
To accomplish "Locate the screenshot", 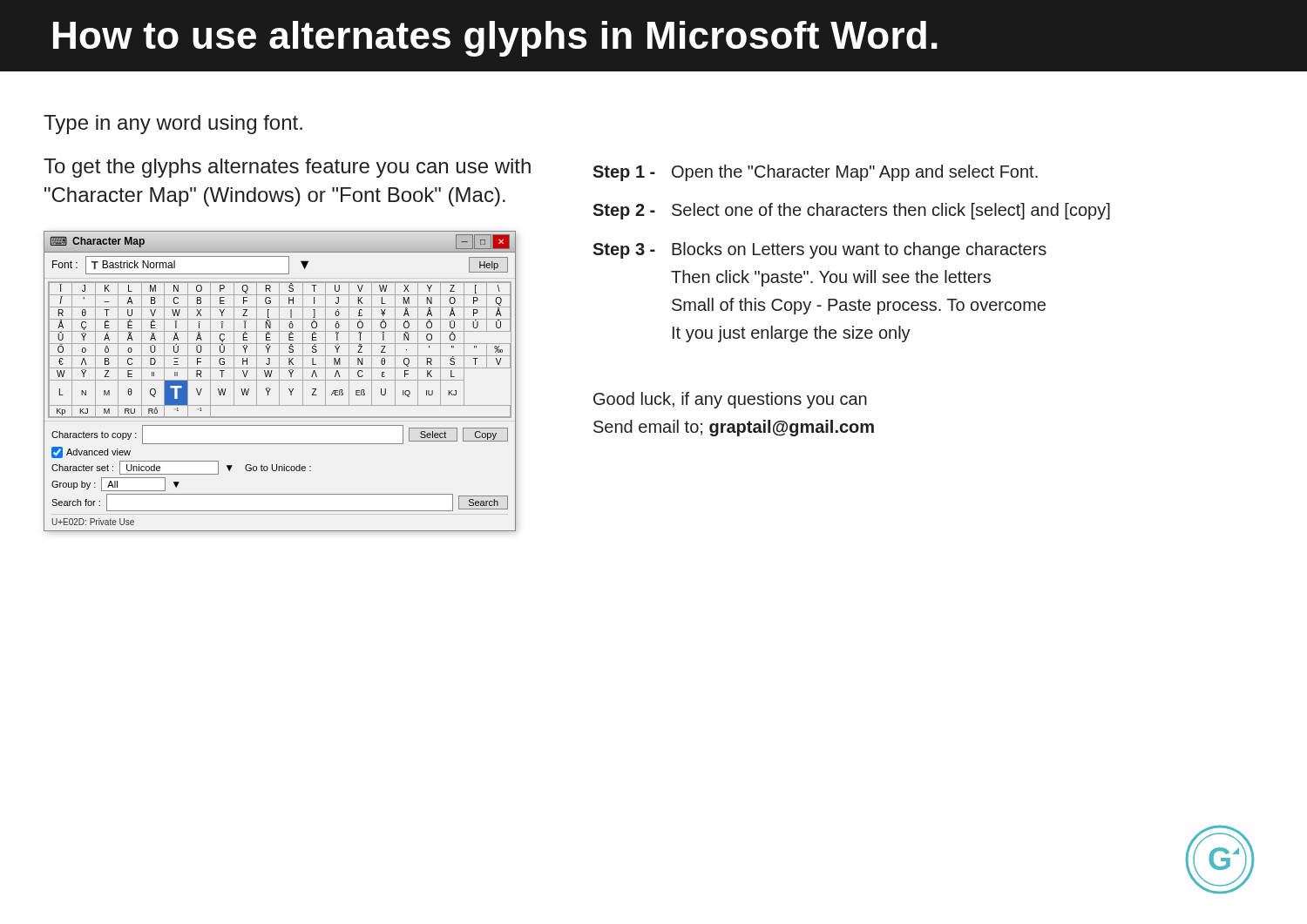I will pos(280,381).
